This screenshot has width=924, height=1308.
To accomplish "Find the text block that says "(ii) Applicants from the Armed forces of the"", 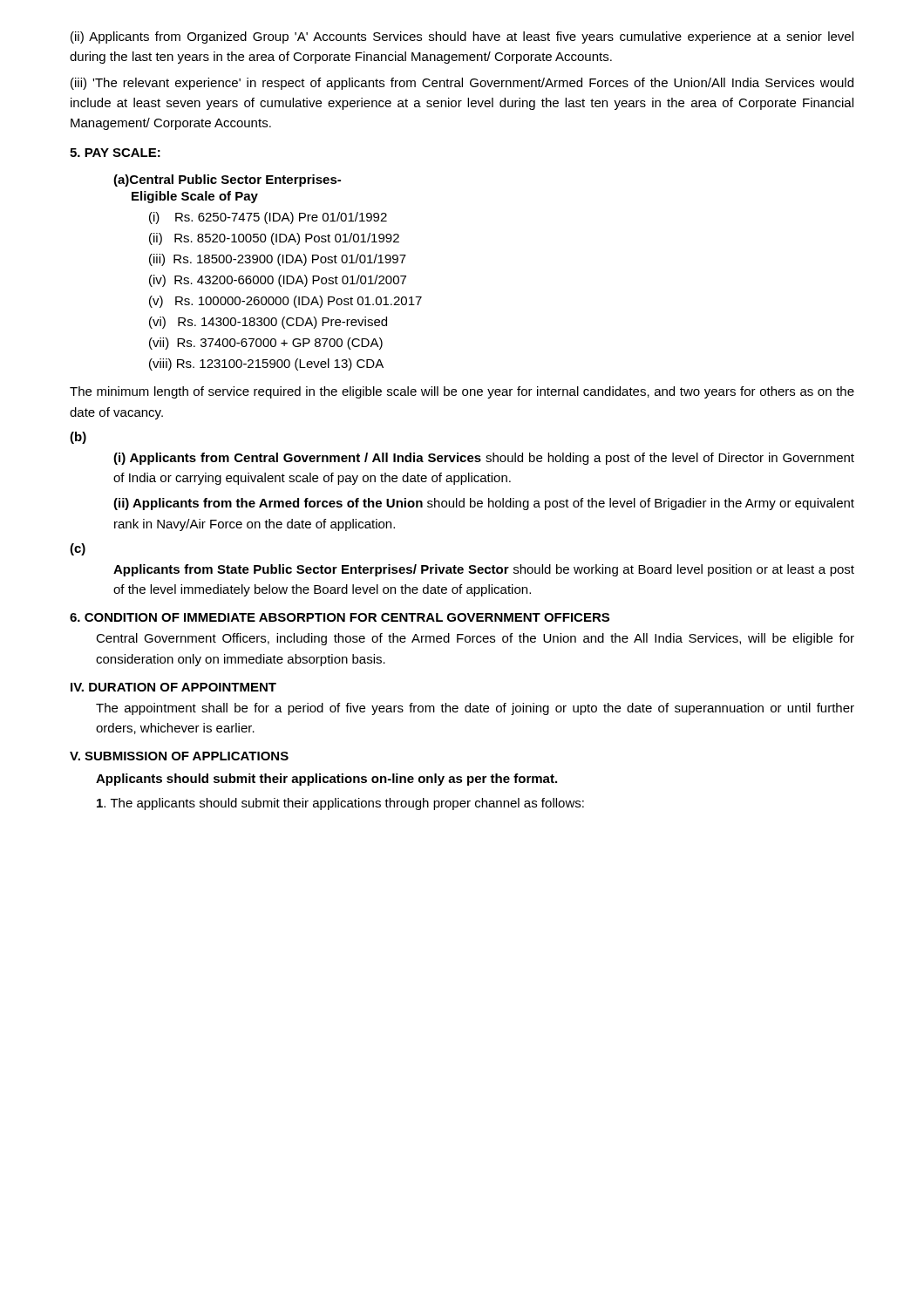I will click(x=484, y=513).
